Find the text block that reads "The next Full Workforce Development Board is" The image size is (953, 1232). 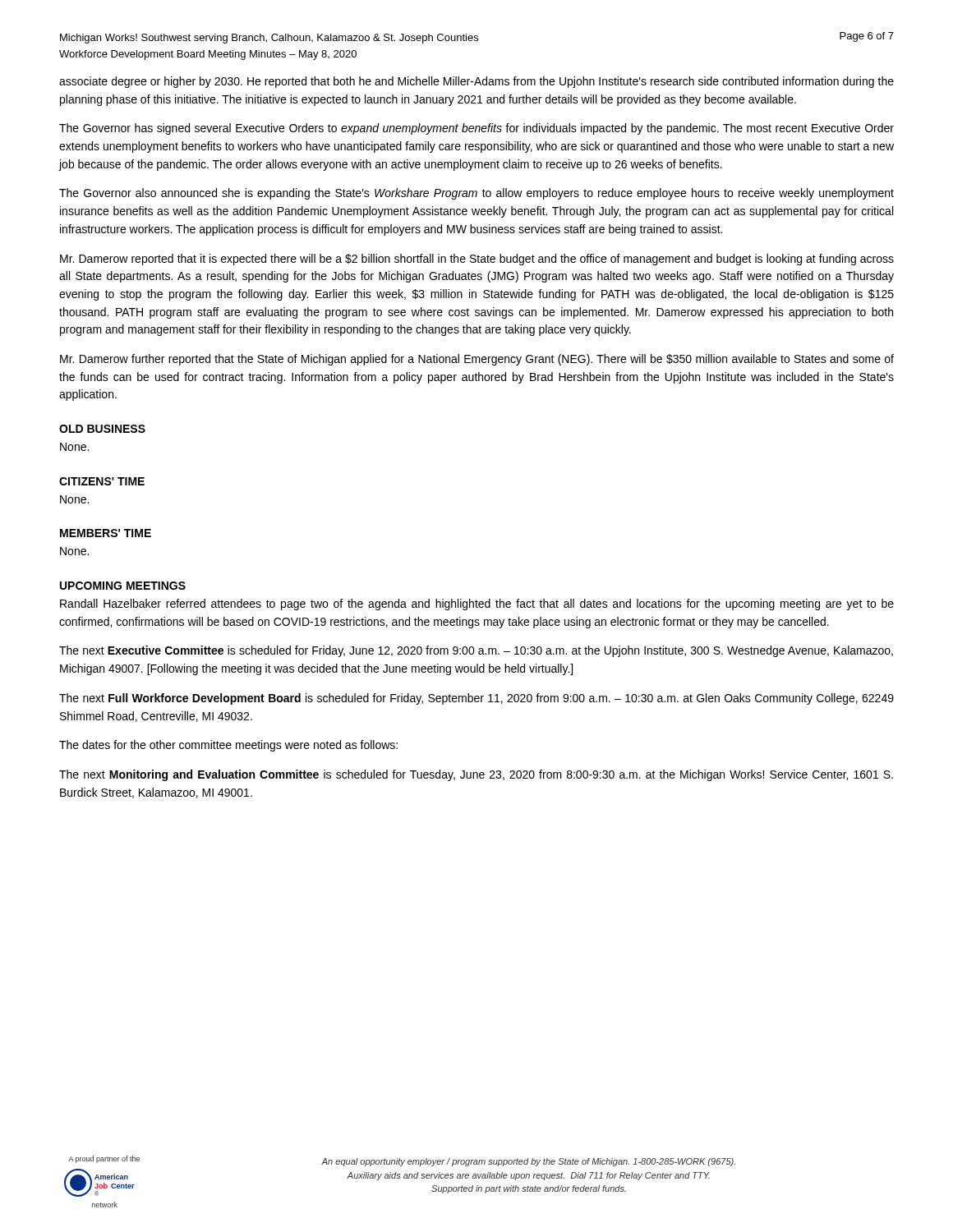476,707
